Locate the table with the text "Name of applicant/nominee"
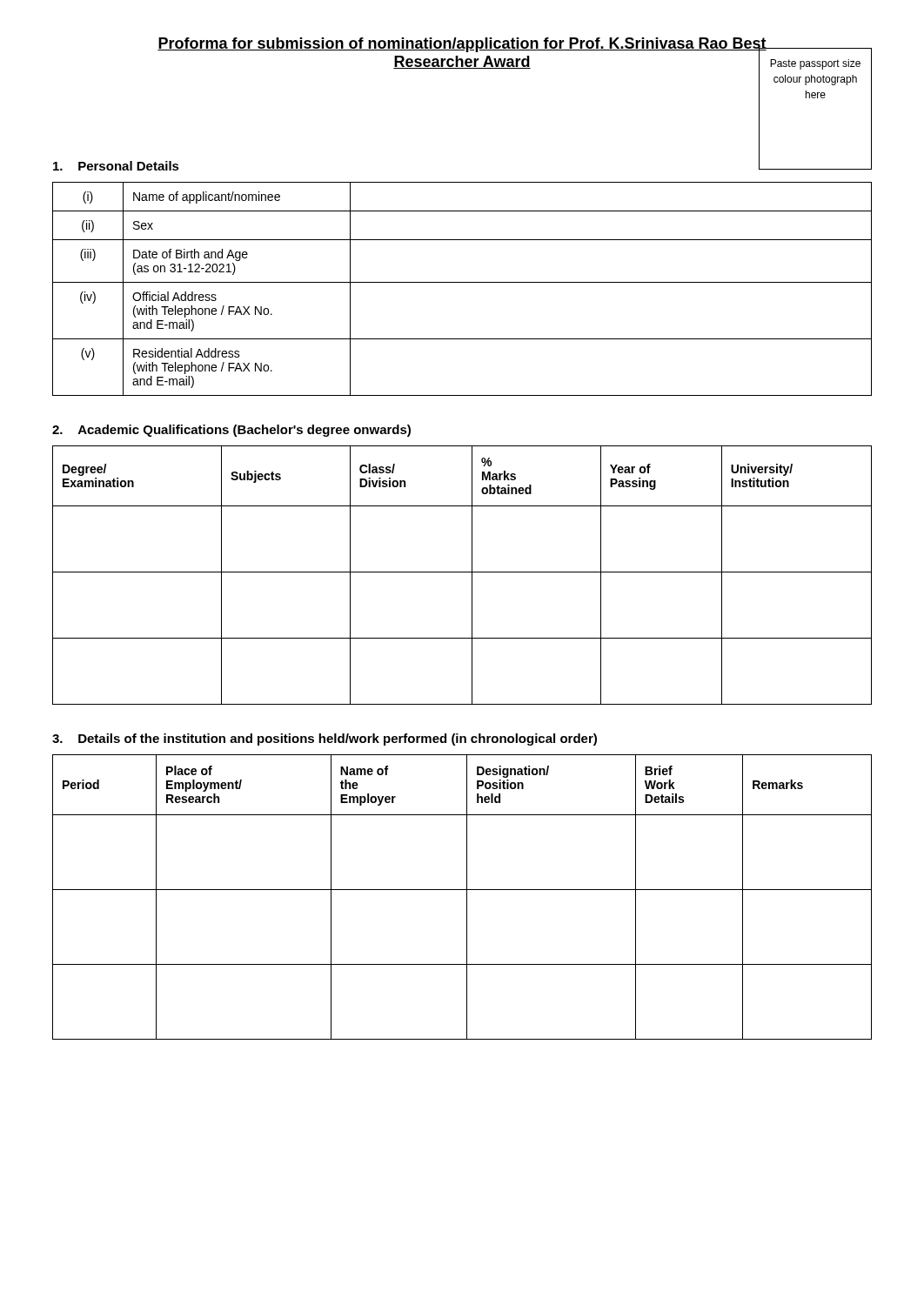 [x=462, y=289]
